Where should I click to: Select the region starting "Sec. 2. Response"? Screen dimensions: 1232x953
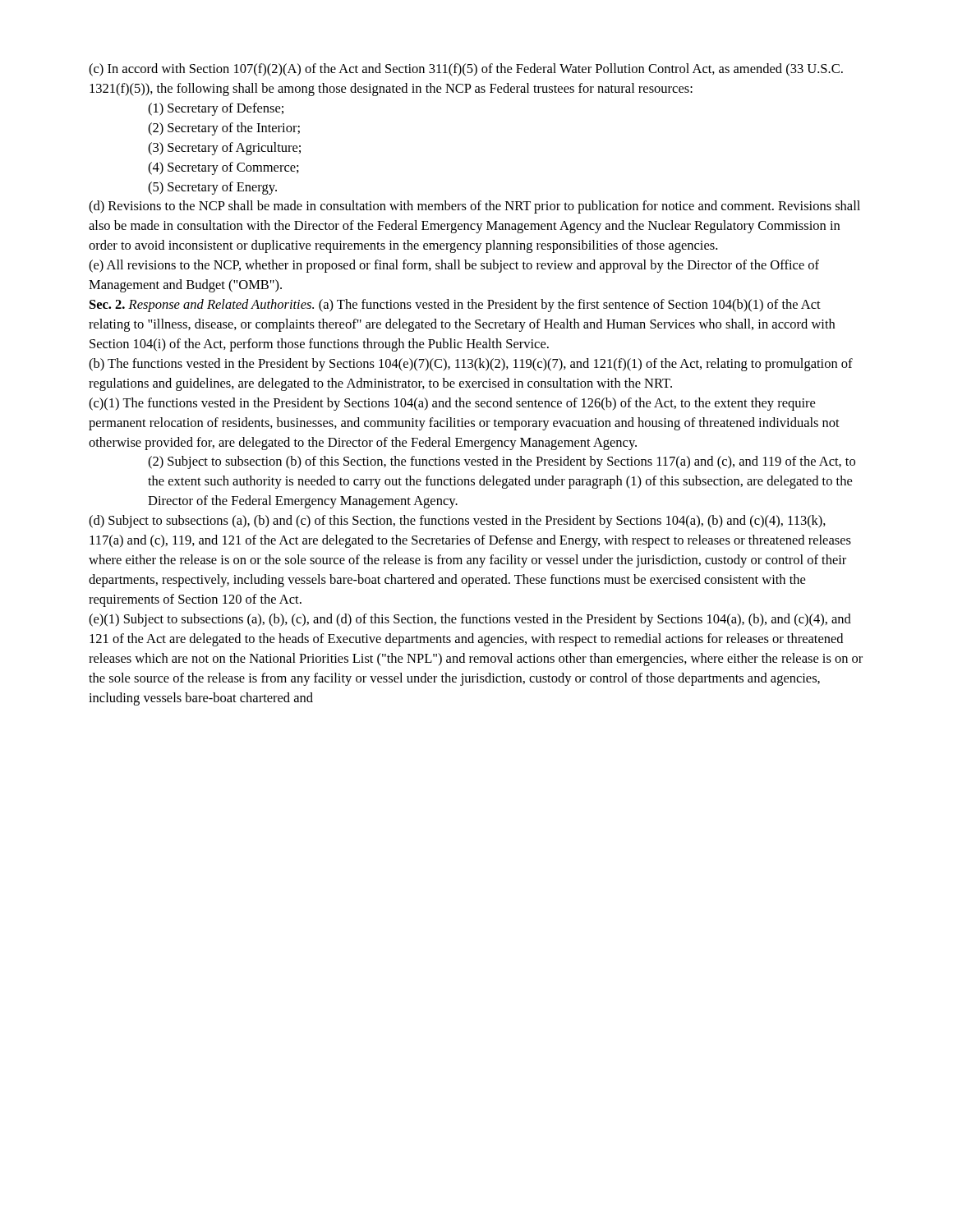pos(462,324)
